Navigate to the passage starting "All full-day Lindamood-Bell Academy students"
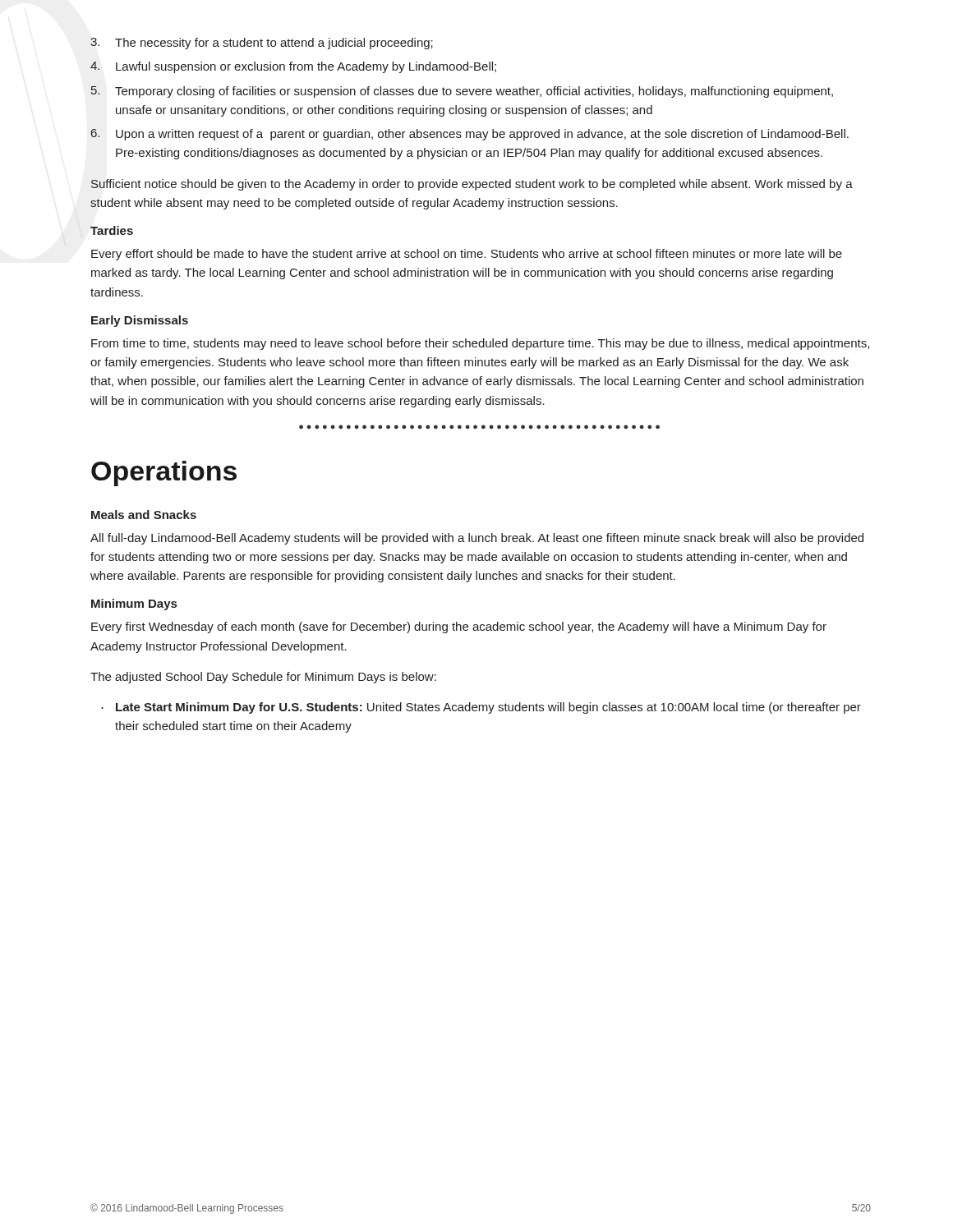This screenshot has height=1232, width=953. 481,556
